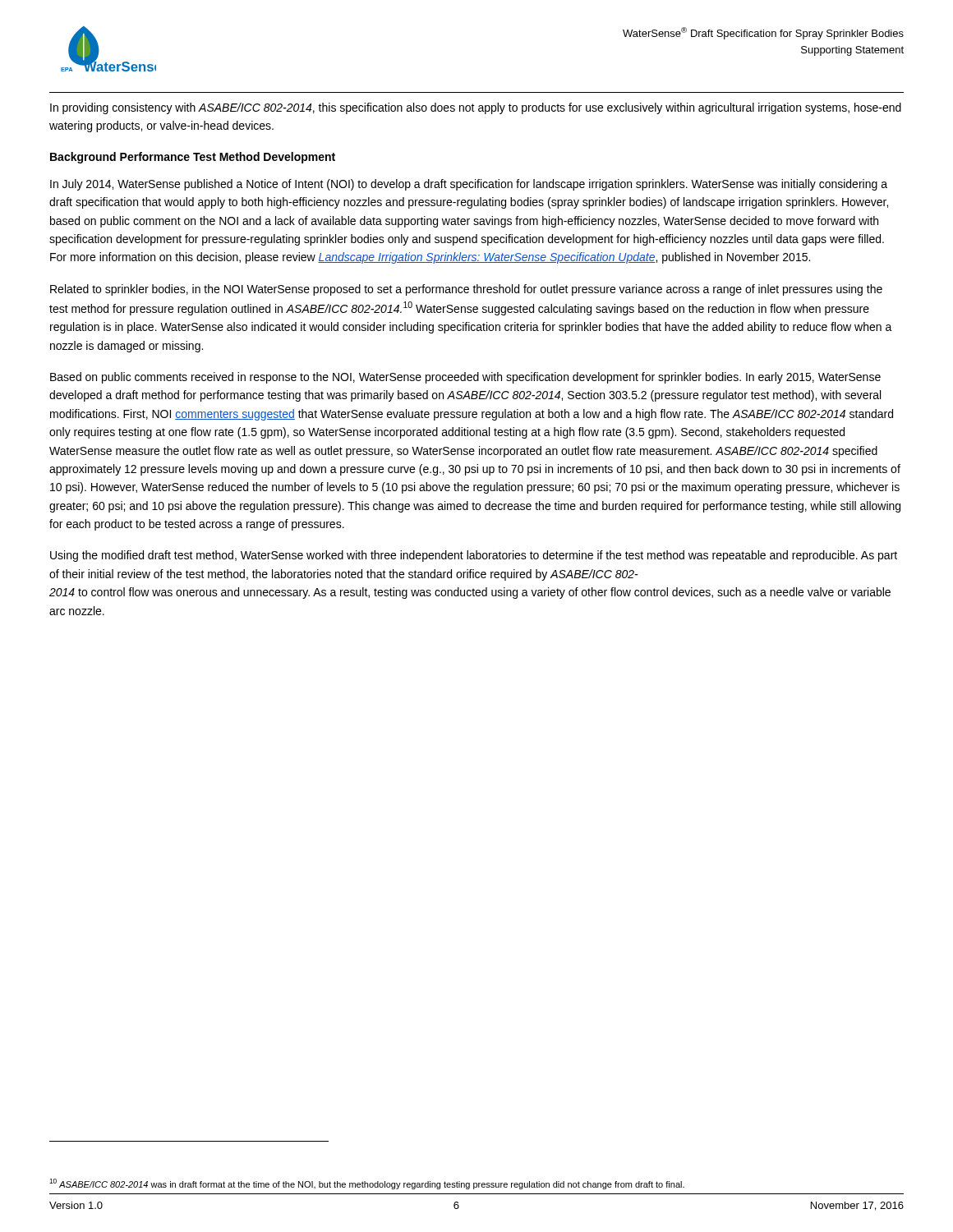Point to the block starting "10 ASABE/ICC 802-2014 was in"

367,1183
